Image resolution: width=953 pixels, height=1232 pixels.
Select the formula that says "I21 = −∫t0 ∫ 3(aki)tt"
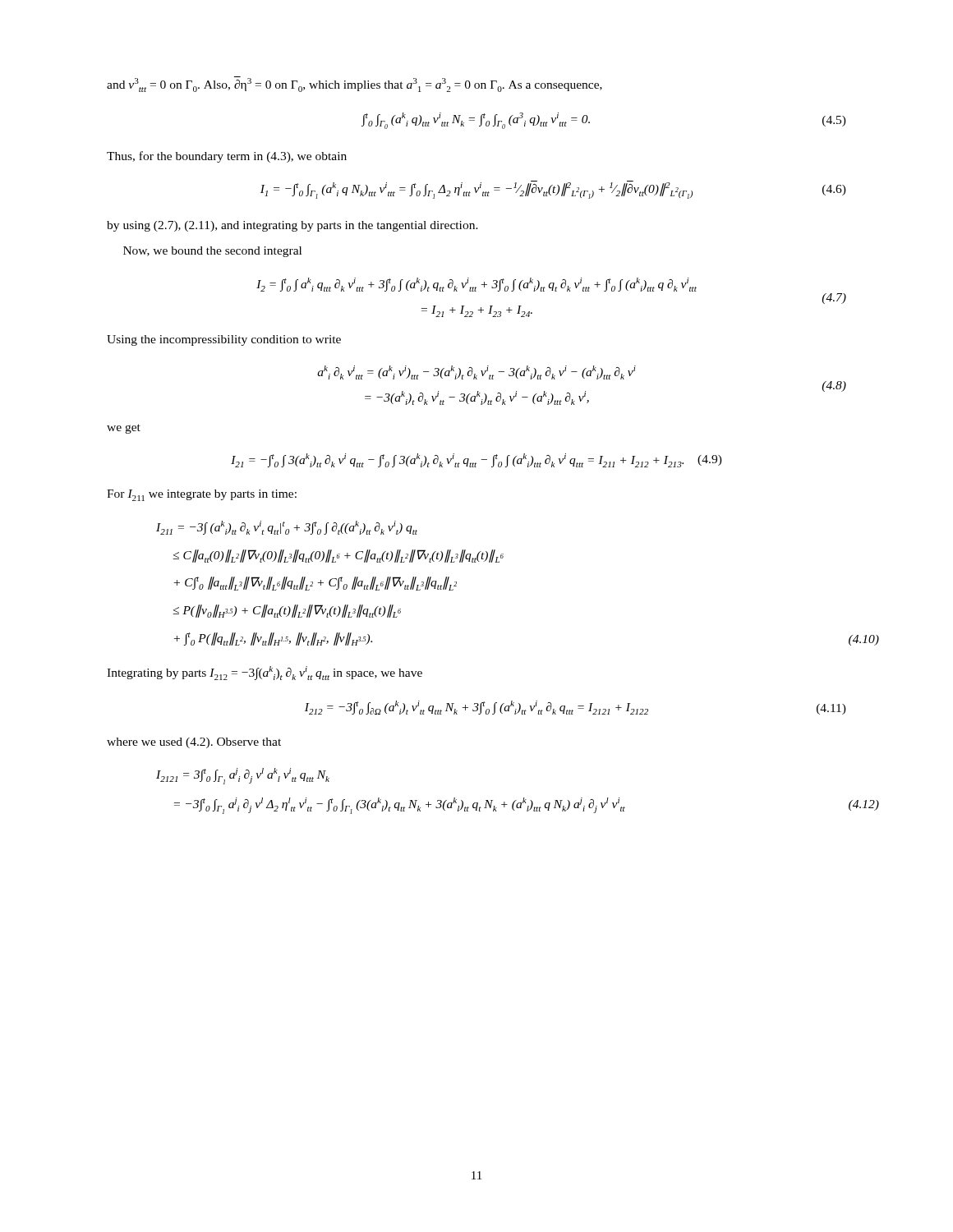476,460
